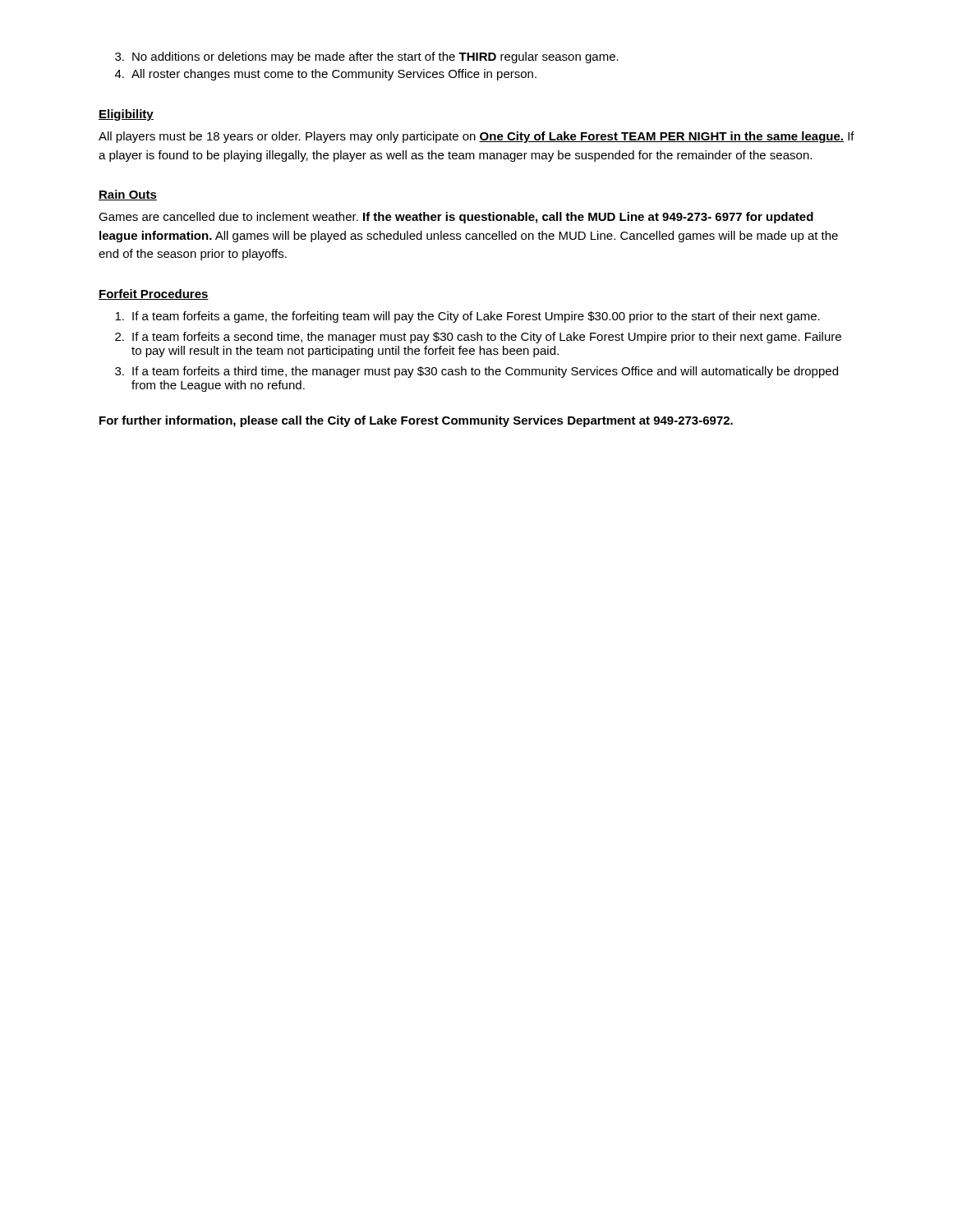Locate the section header that says "Rain Outs"
The height and width of the screenshot is (1232, 953).
[128, 194]
